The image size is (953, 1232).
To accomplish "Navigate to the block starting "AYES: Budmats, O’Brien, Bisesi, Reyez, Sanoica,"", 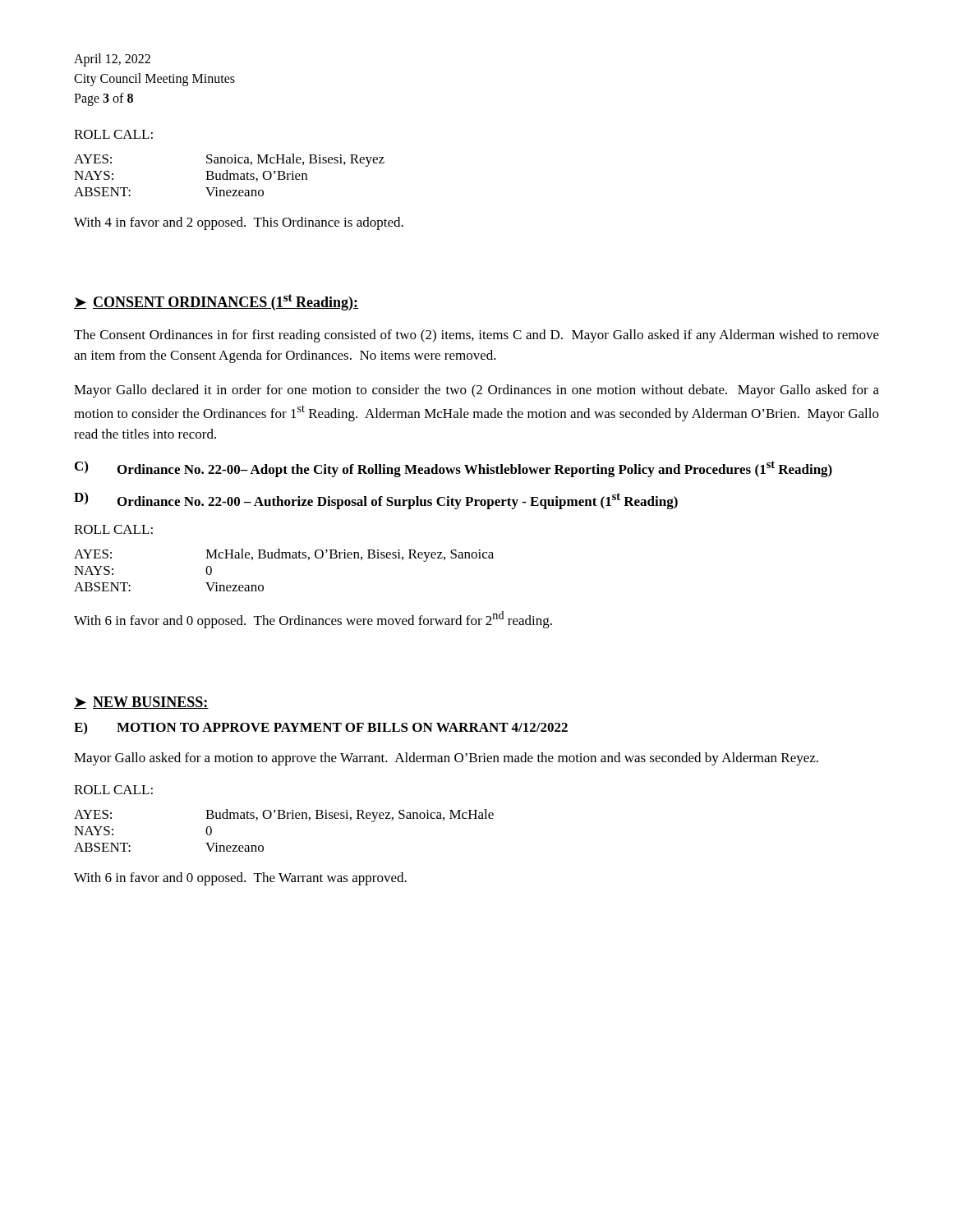I will 284,816.
